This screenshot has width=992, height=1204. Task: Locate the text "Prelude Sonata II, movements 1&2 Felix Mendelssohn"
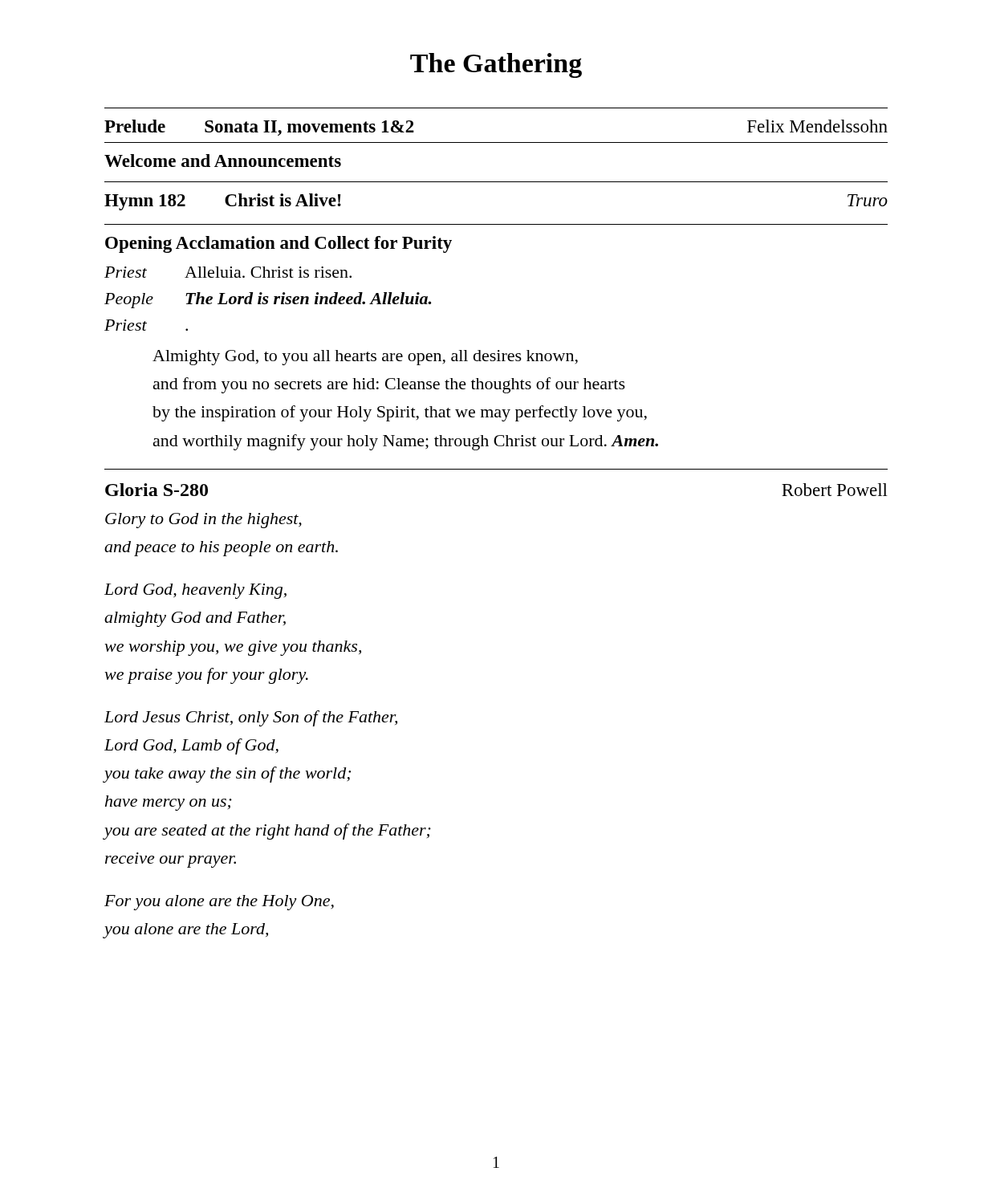(x=143, y=127)
